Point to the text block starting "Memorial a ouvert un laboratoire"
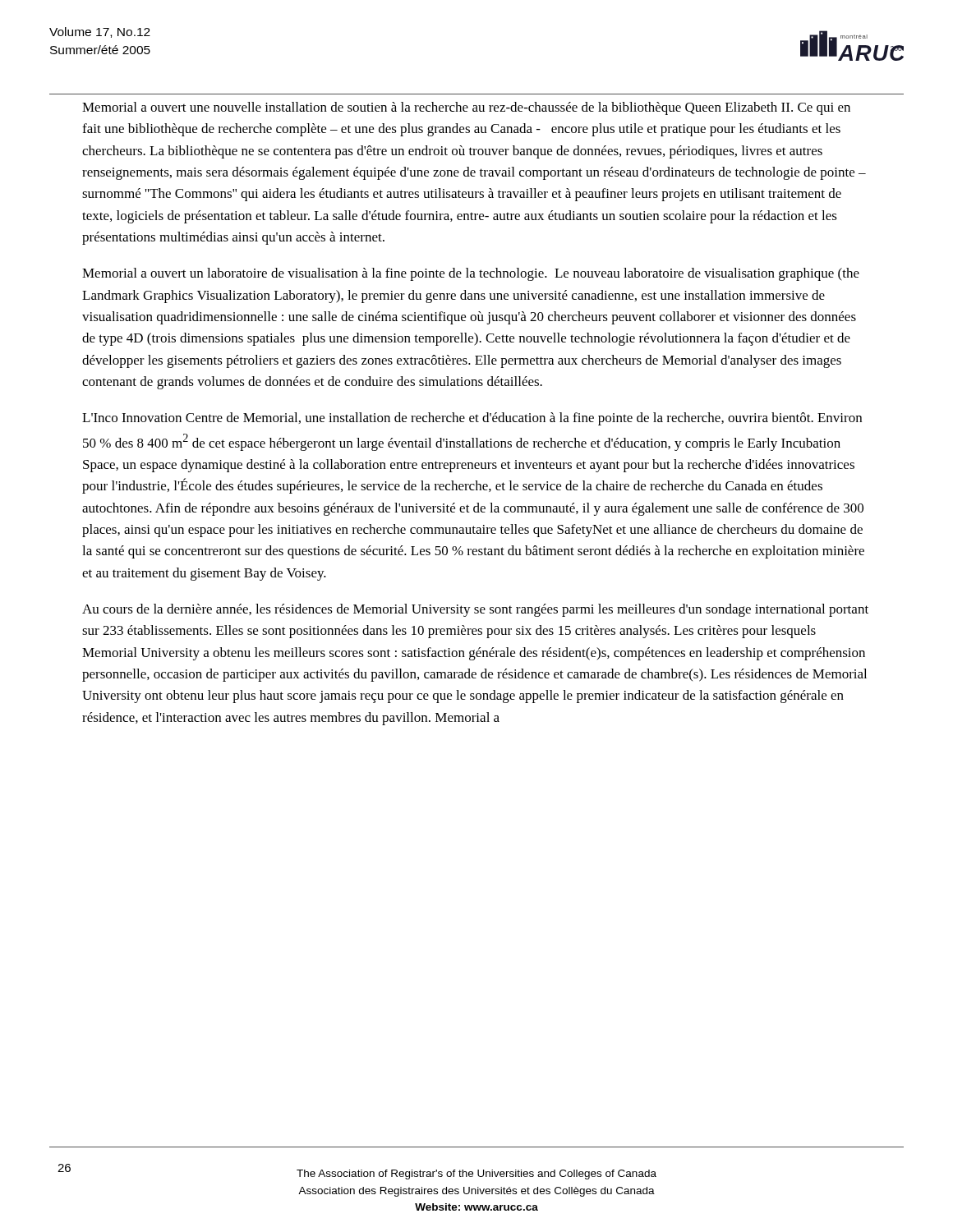Image resolution: width=953 pixels, height=1232 pixels. pyautogui.click(x=471, y=328)
